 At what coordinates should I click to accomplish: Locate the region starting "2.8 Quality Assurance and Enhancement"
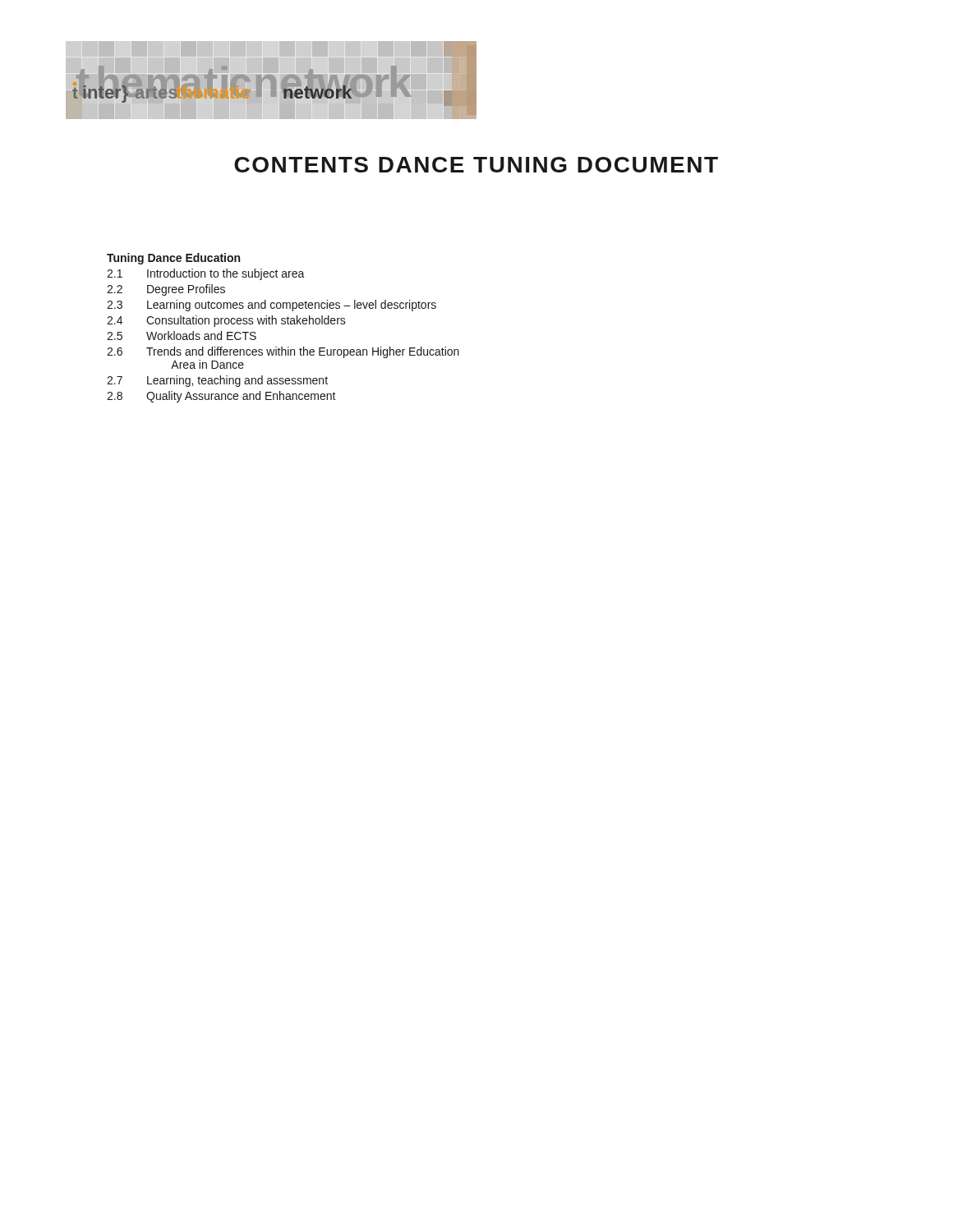click(x=221, y=396)
